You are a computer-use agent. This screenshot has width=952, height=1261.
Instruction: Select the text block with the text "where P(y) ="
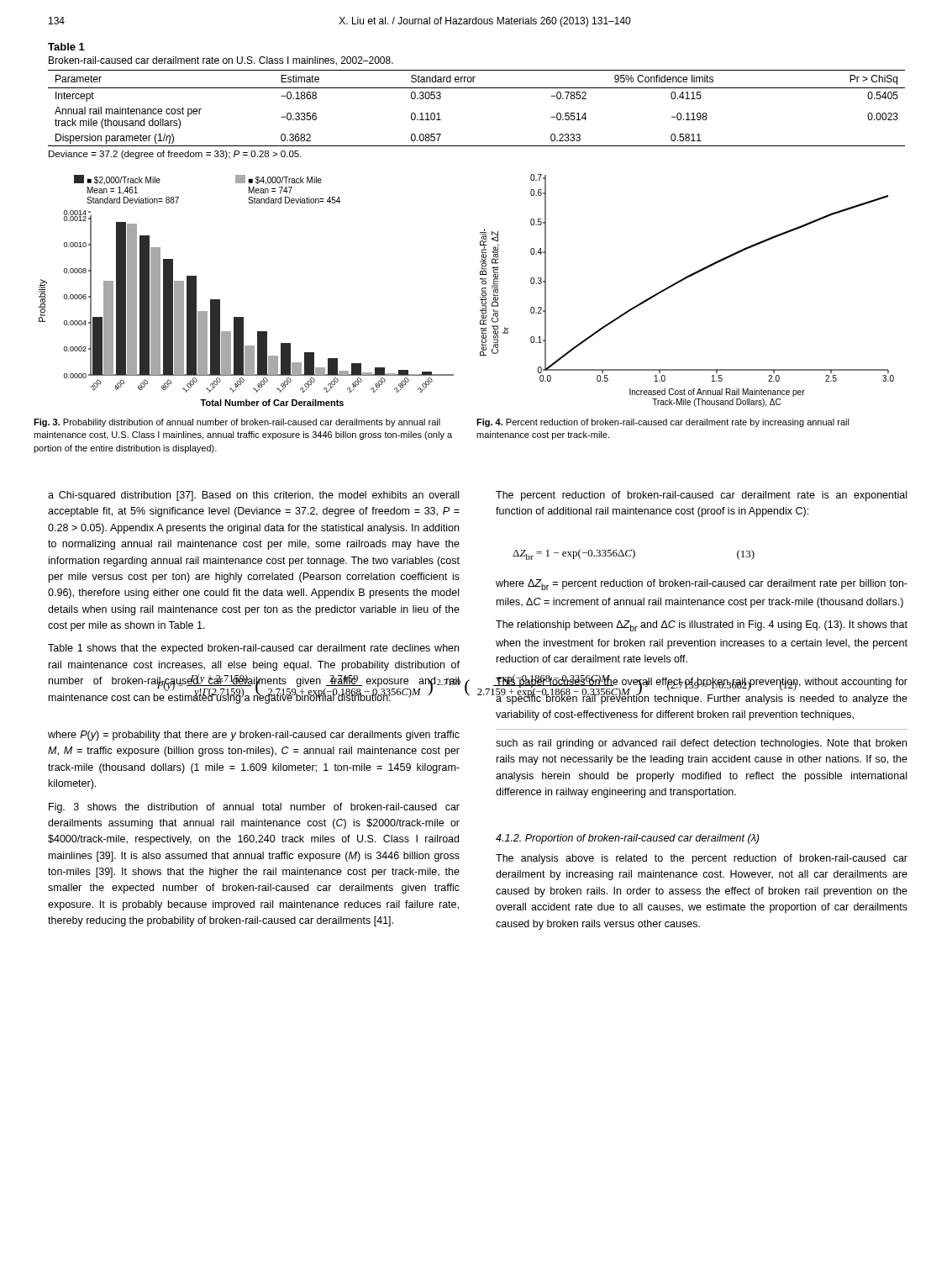point(254,828)
